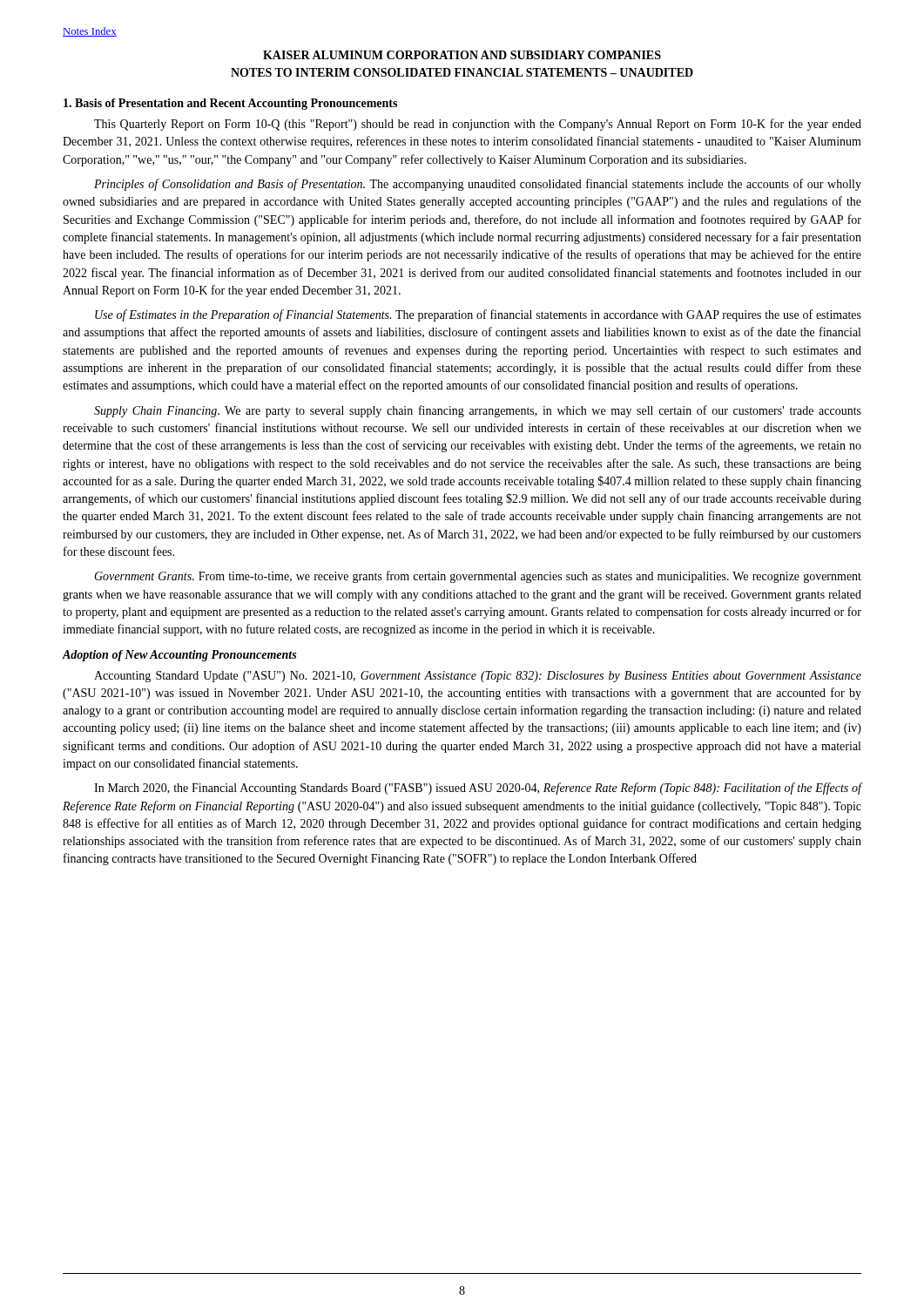Find the element starting "Use of Estimates in the Preparation"
Screen dimensions: 1307x924
pyautogui.click(x=462, y=350)
